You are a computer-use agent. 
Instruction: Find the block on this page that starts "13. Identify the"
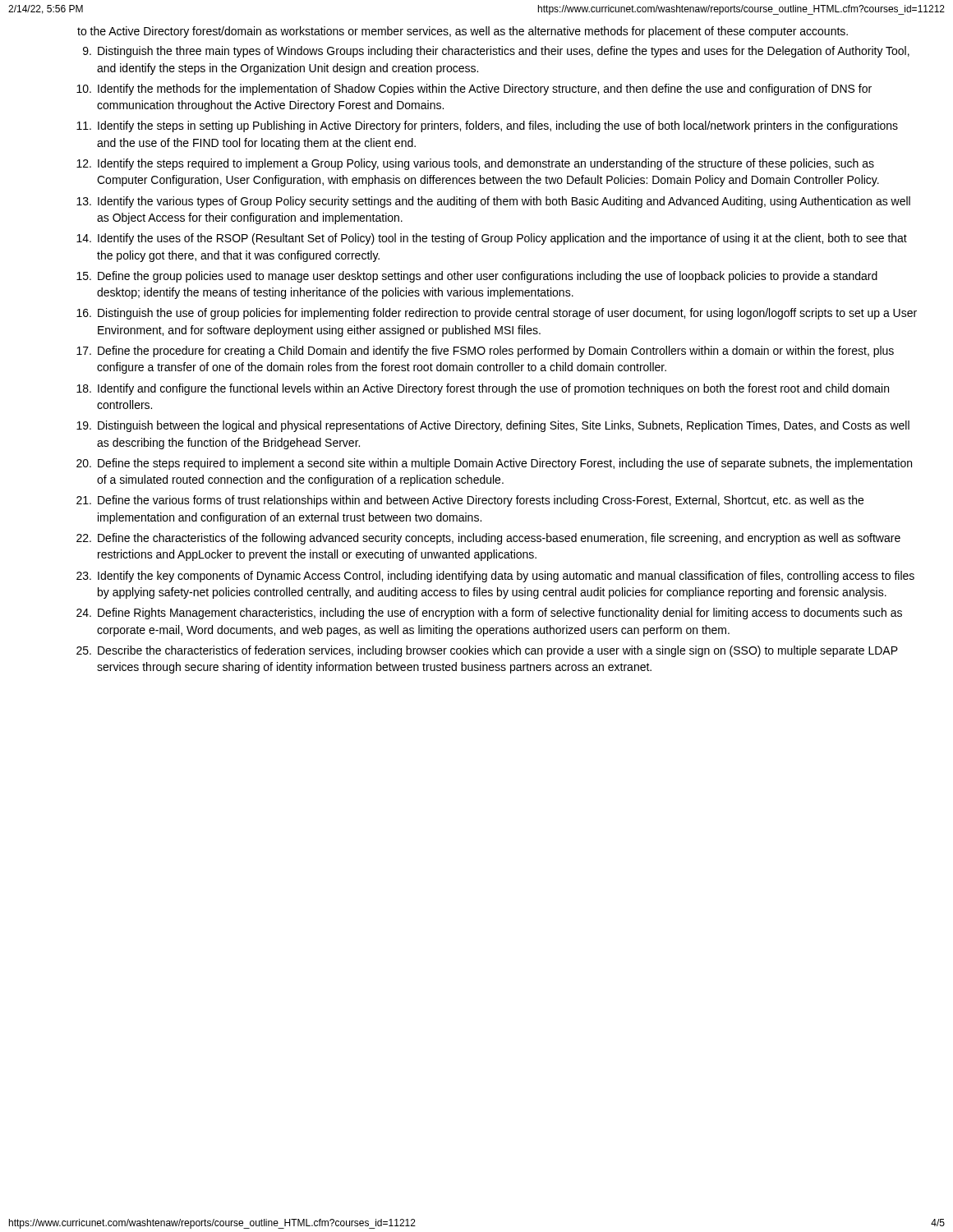491,209
